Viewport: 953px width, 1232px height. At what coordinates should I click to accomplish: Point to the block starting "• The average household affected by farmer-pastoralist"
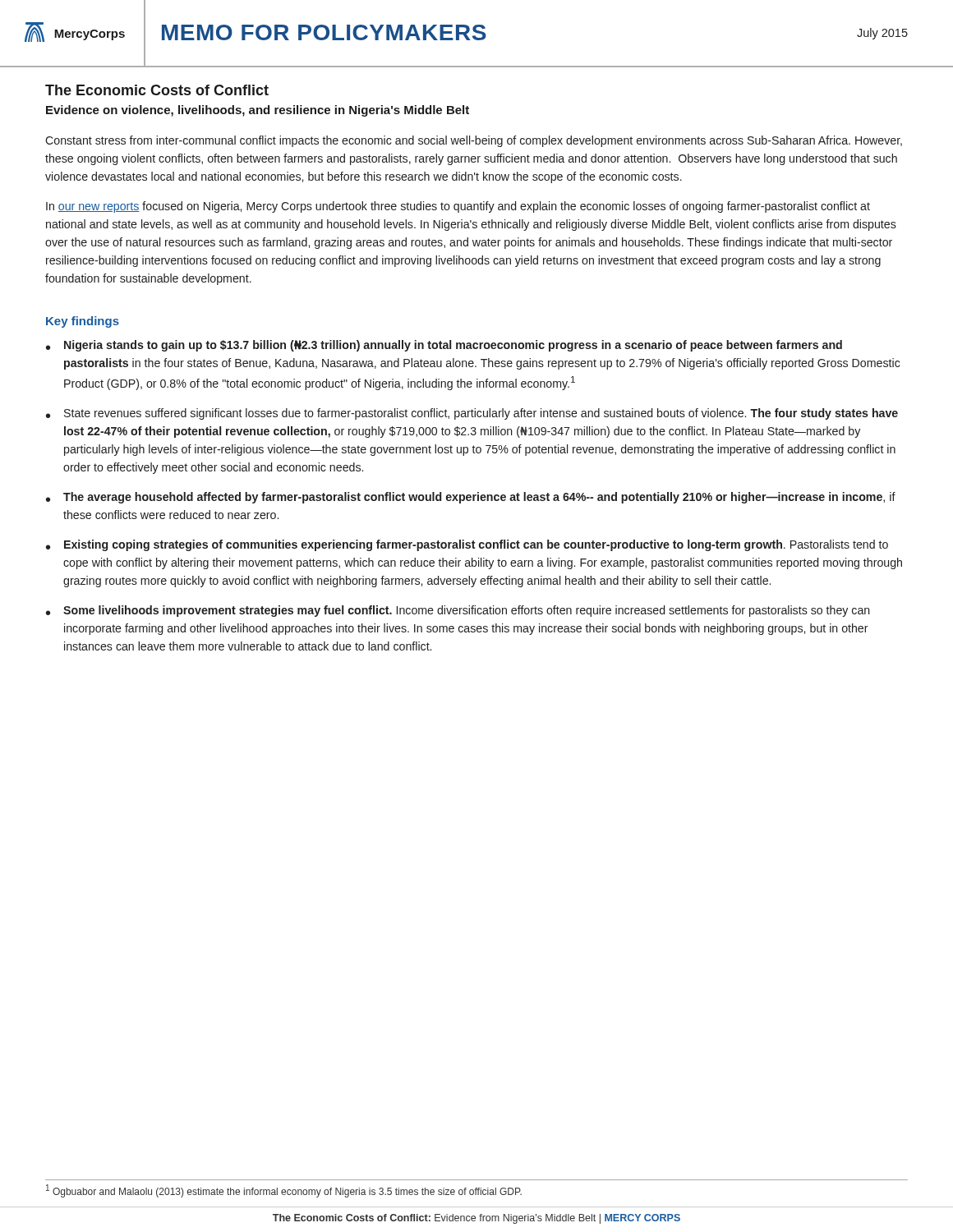(476, 506)
